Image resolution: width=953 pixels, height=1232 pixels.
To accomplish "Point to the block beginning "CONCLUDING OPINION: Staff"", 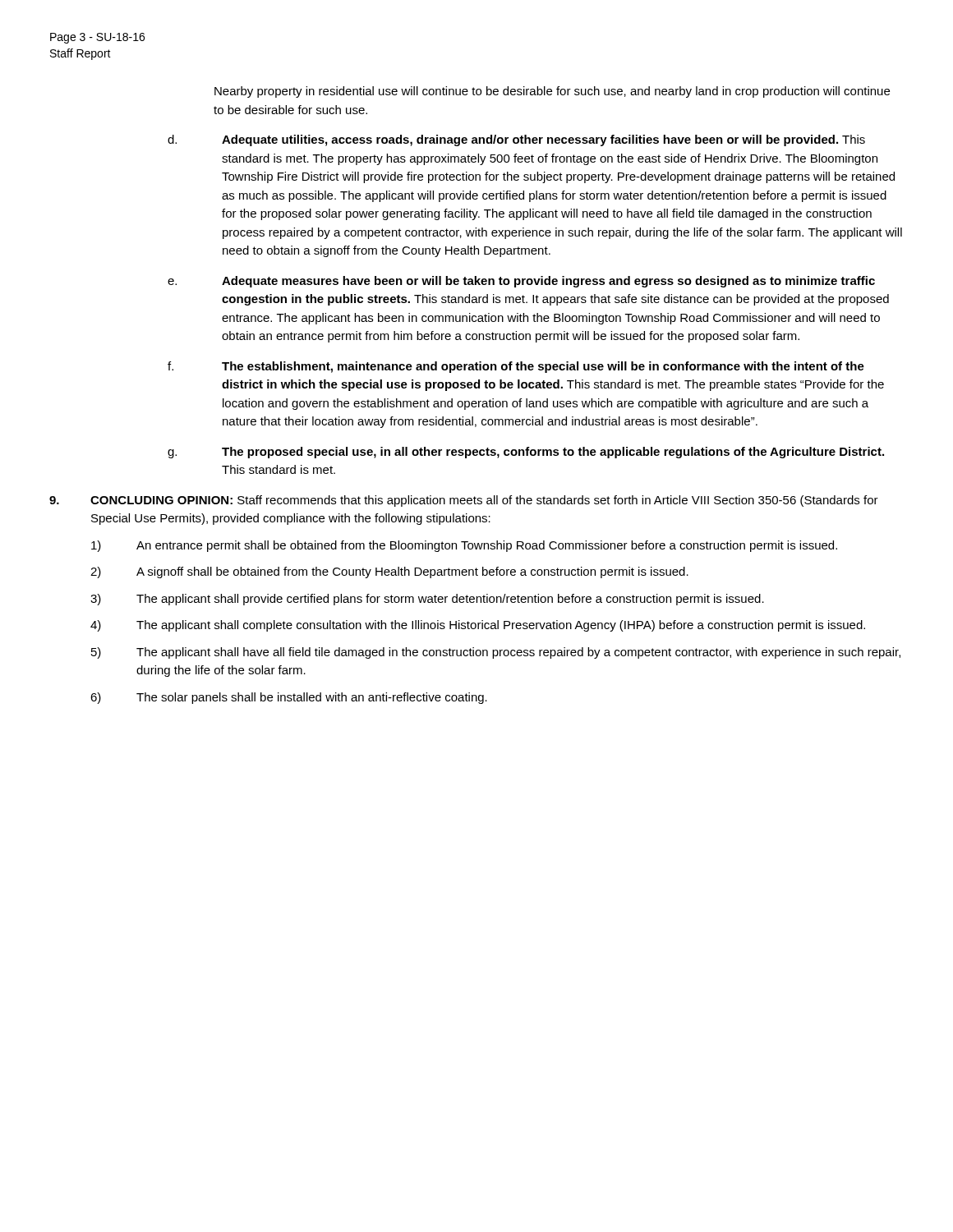I will point(476,603).
